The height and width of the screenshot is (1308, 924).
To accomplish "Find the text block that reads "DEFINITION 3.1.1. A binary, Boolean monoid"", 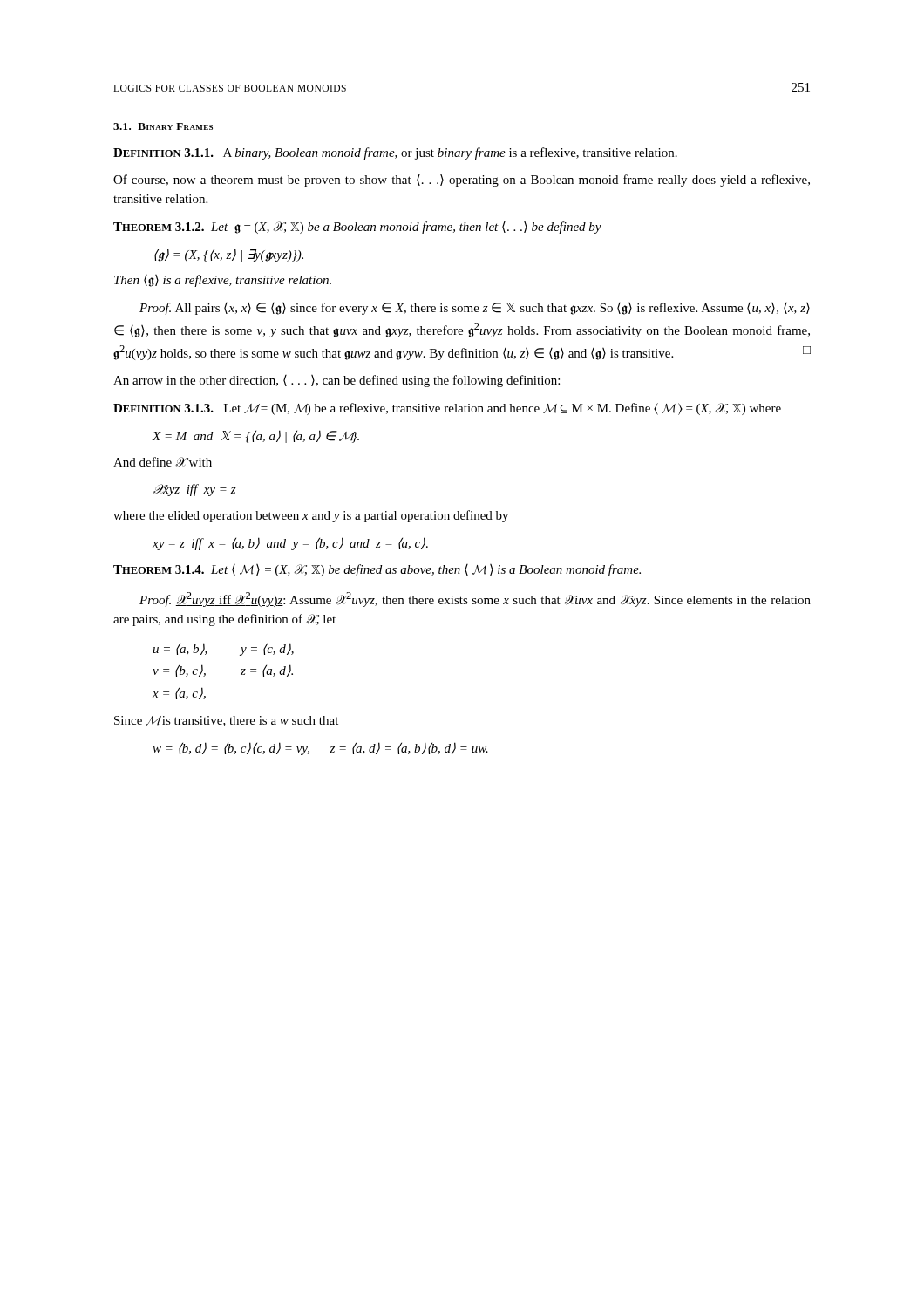I will [x=396, y=152].
